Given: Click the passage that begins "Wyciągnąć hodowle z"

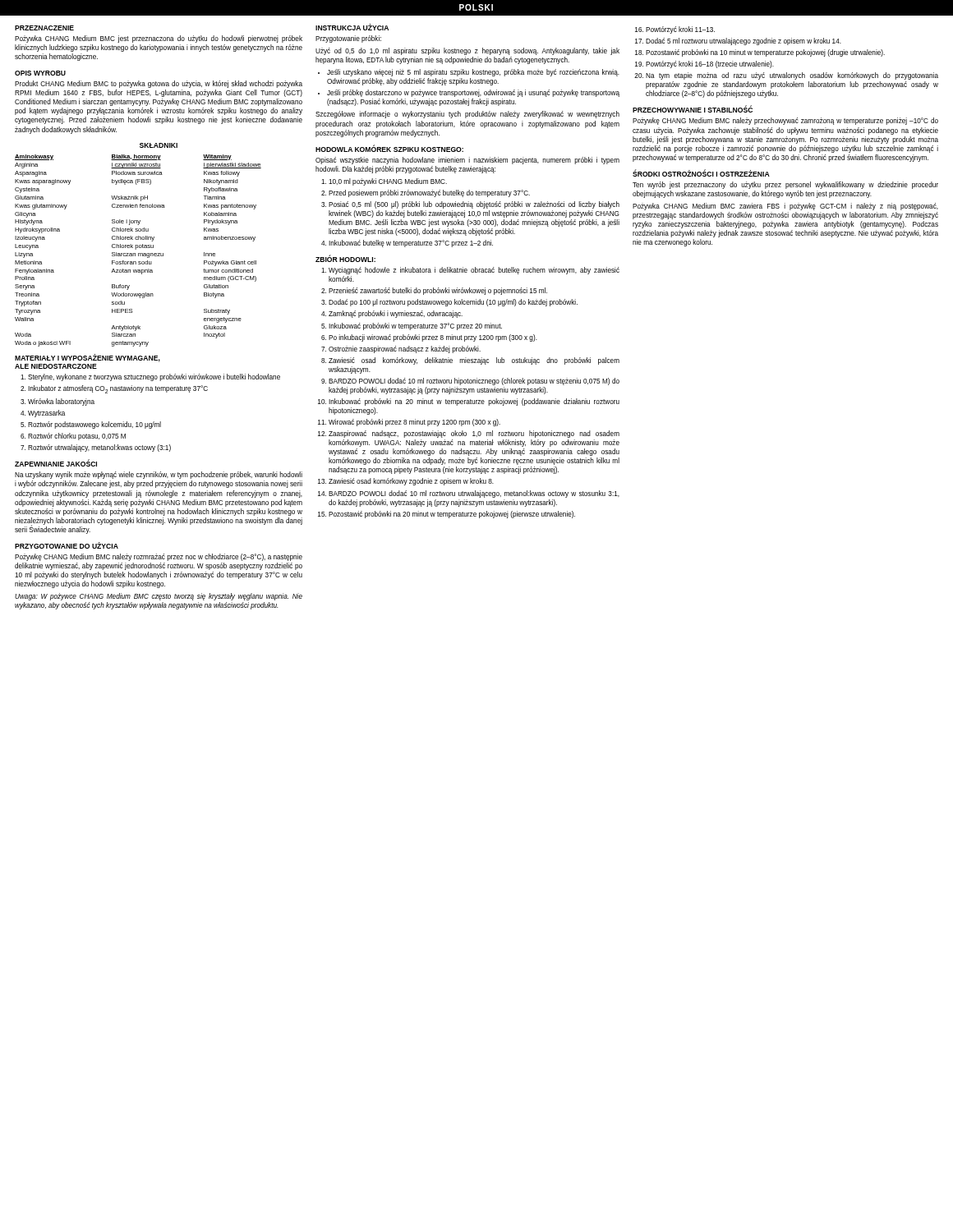Looking at the screenshot, I should 474,275.
